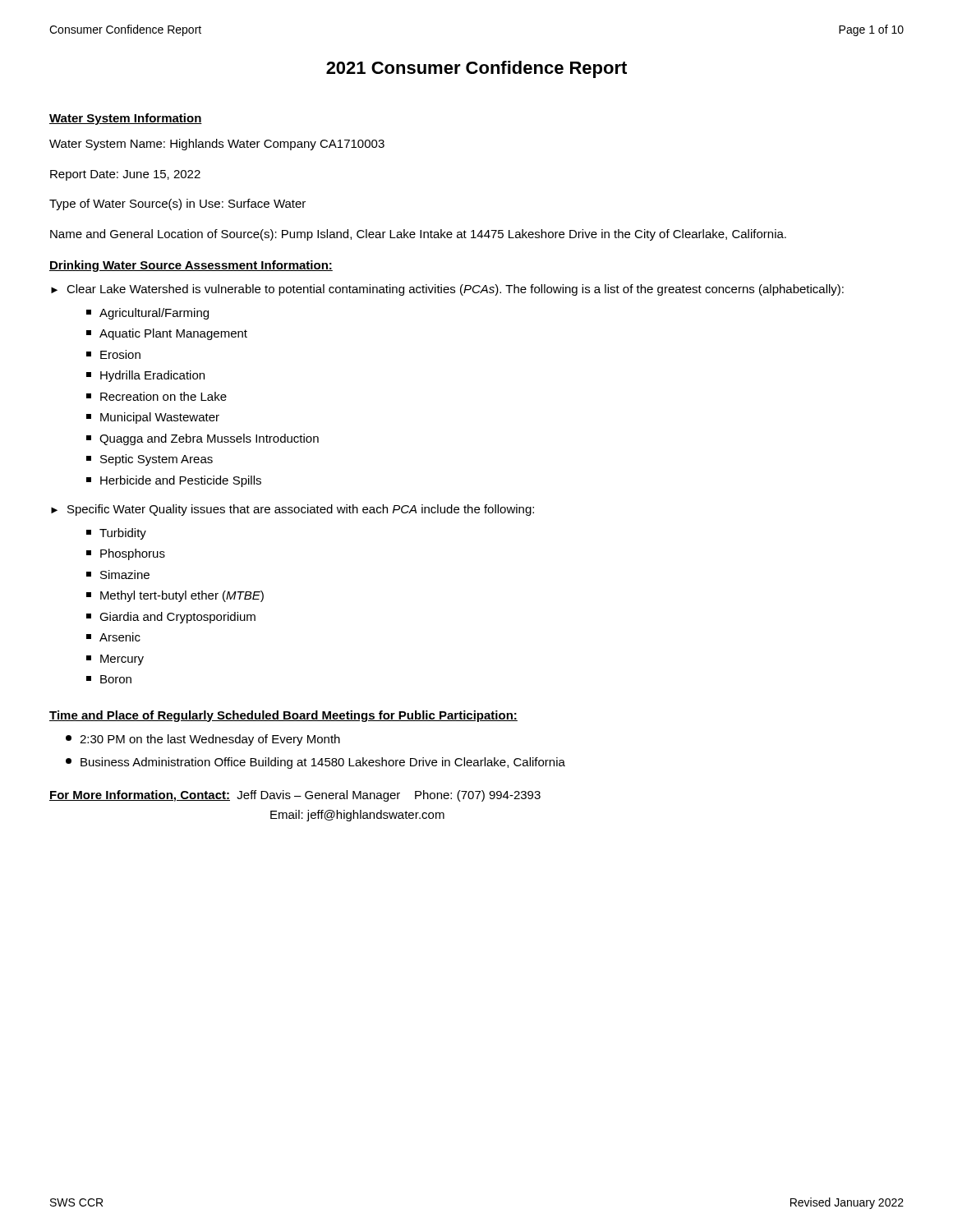Locate the section header that reads "Water System Information"
This screenshot has width=953, height=1232.
coord(125,118)
